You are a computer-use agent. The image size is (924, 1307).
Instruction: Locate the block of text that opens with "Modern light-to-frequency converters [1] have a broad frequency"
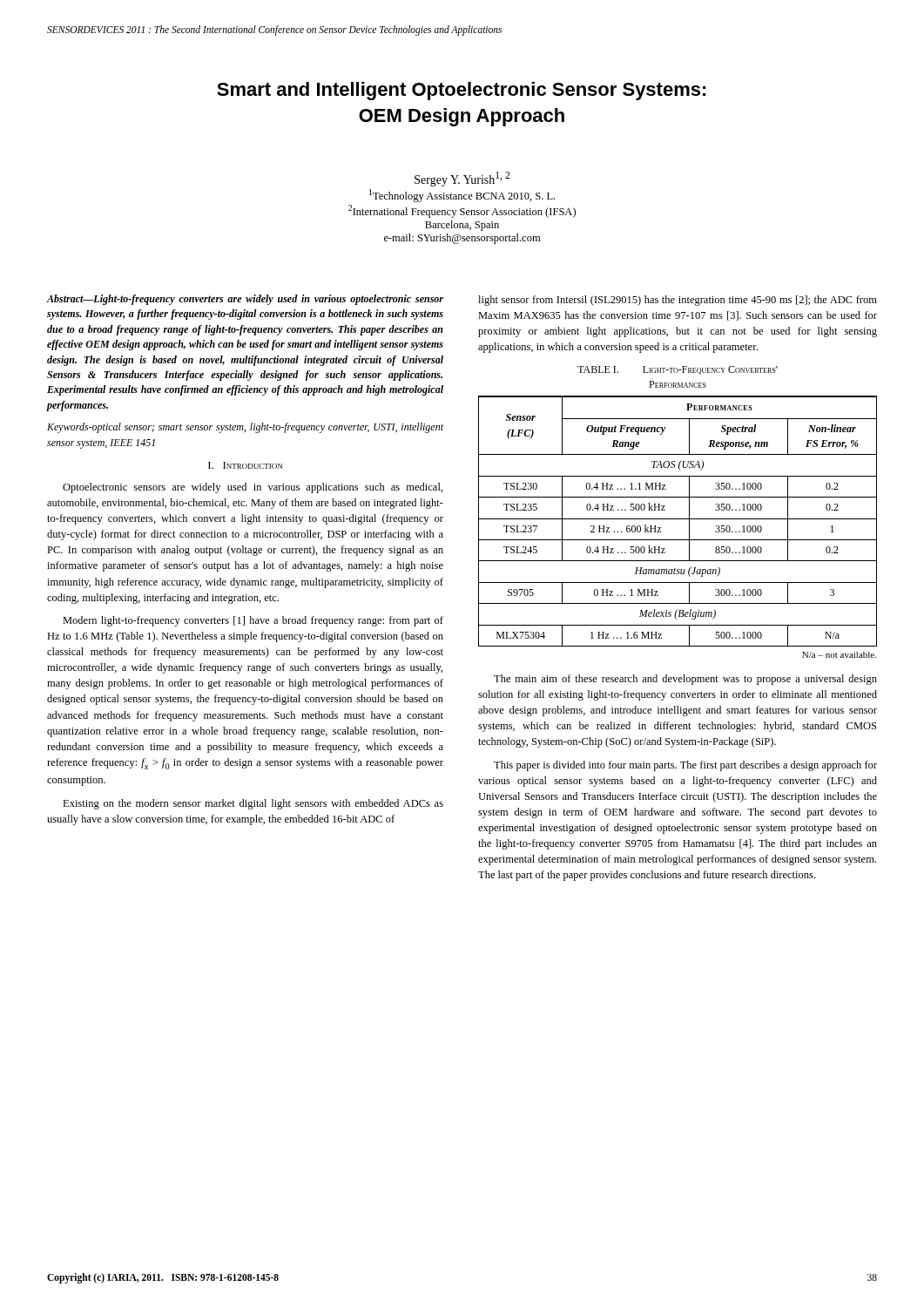pyautogui.click(x=245, y=700)
